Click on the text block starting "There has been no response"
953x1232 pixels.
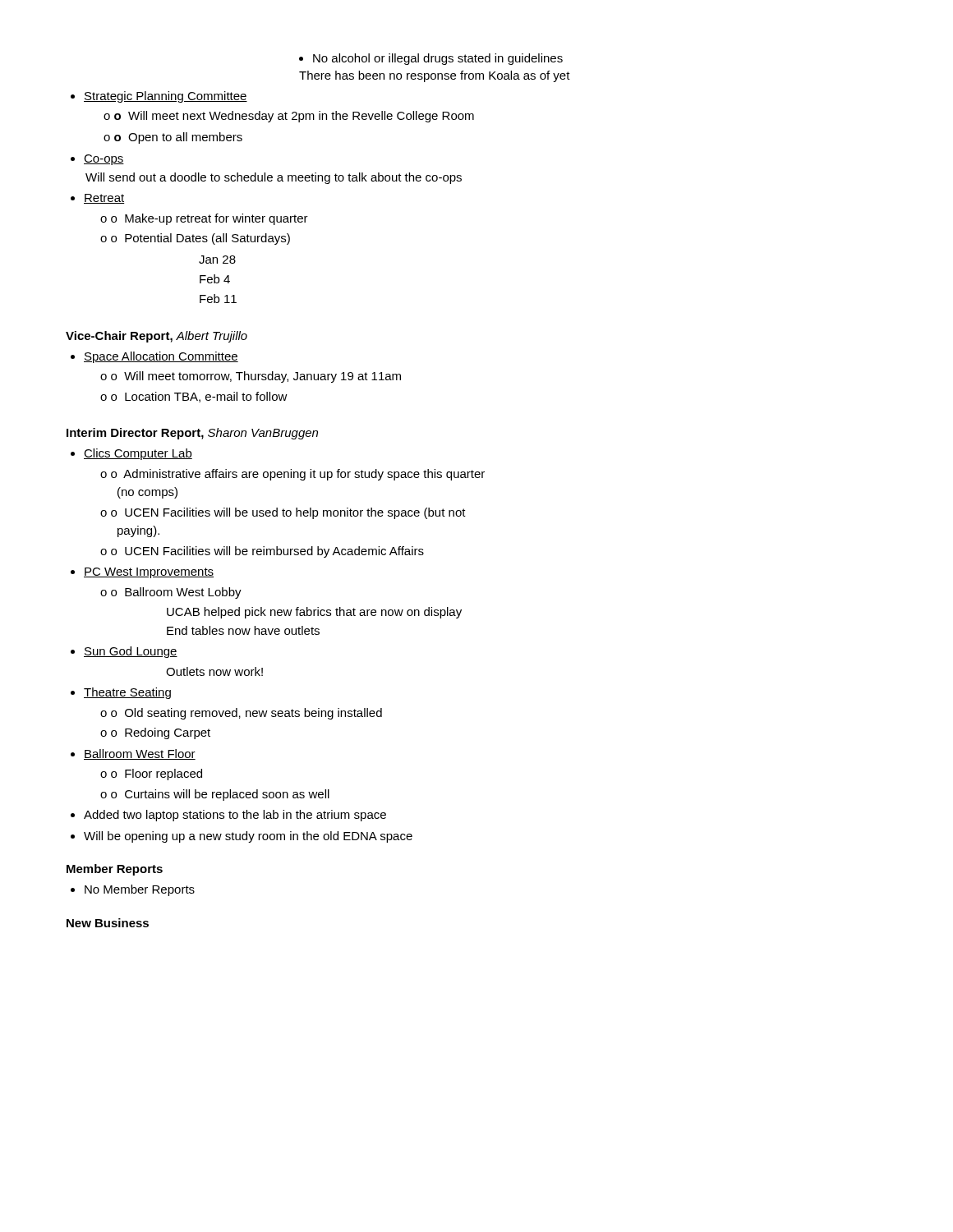coord(434,75)
